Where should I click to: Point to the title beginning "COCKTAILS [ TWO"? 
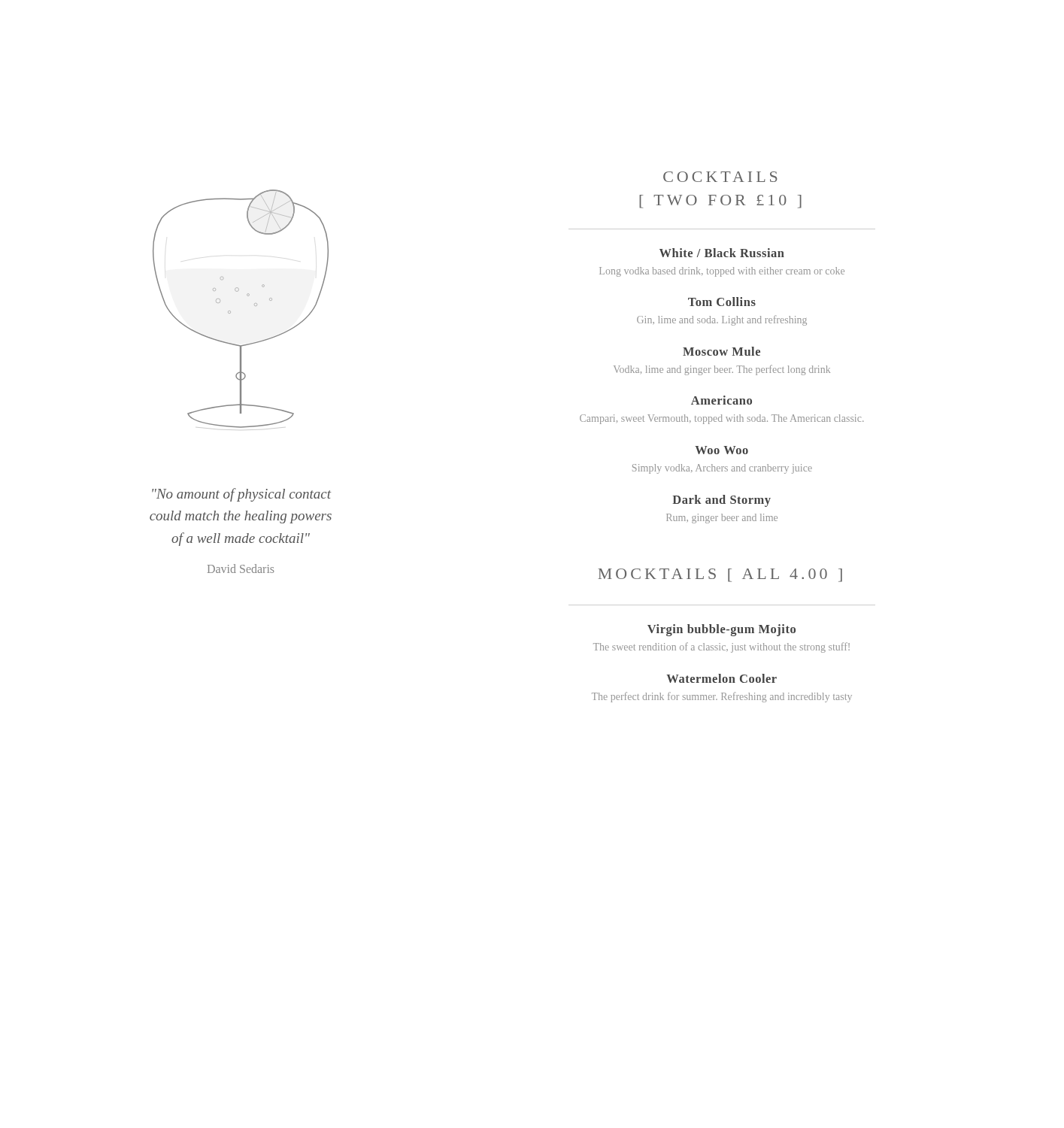click(x=722, y=189)
